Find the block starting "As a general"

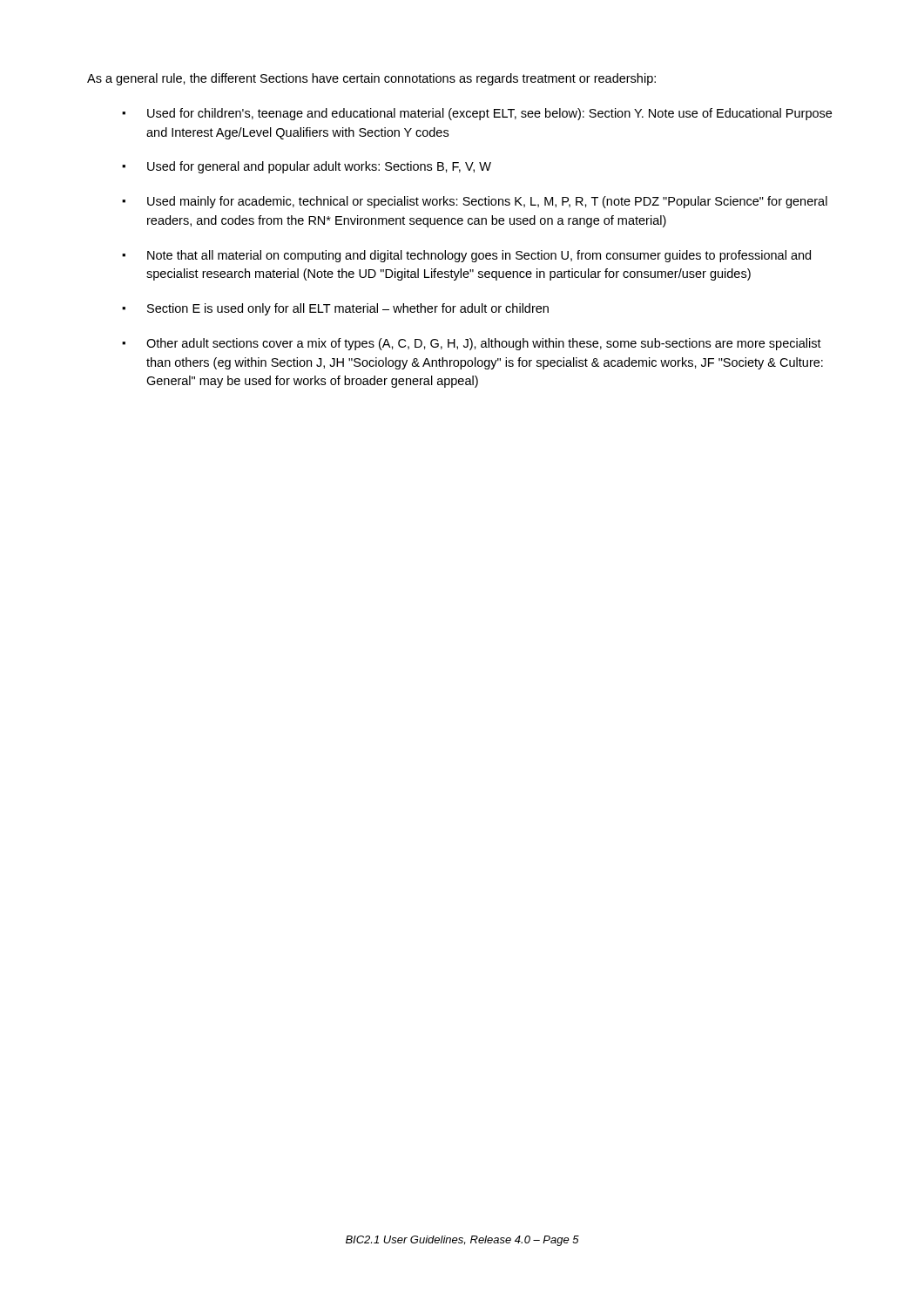[x=372, y=78]
